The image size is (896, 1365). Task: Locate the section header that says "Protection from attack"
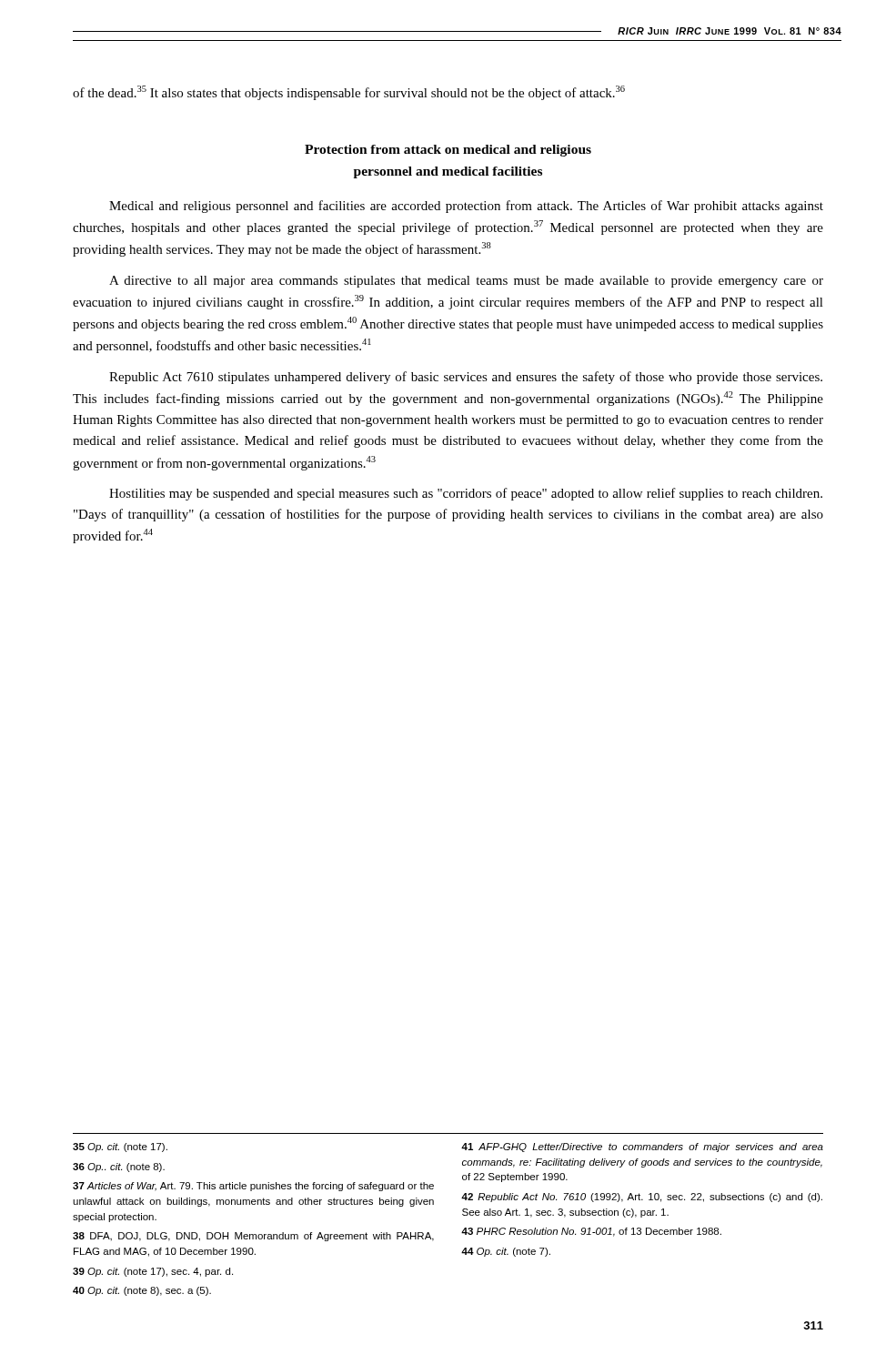448,160
